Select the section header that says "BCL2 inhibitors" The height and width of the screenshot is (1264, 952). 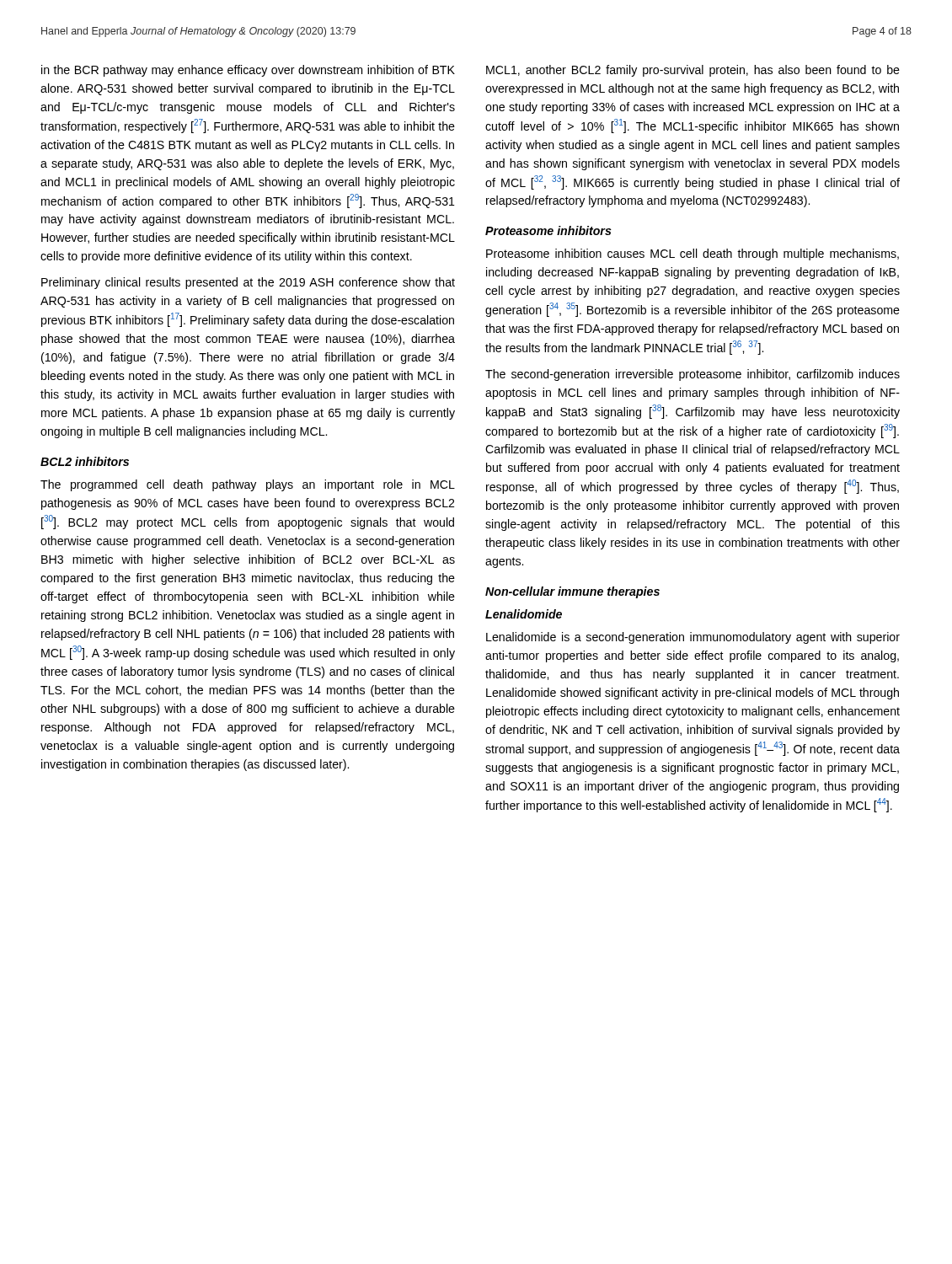pyautogui.click(x=85, y=462)
